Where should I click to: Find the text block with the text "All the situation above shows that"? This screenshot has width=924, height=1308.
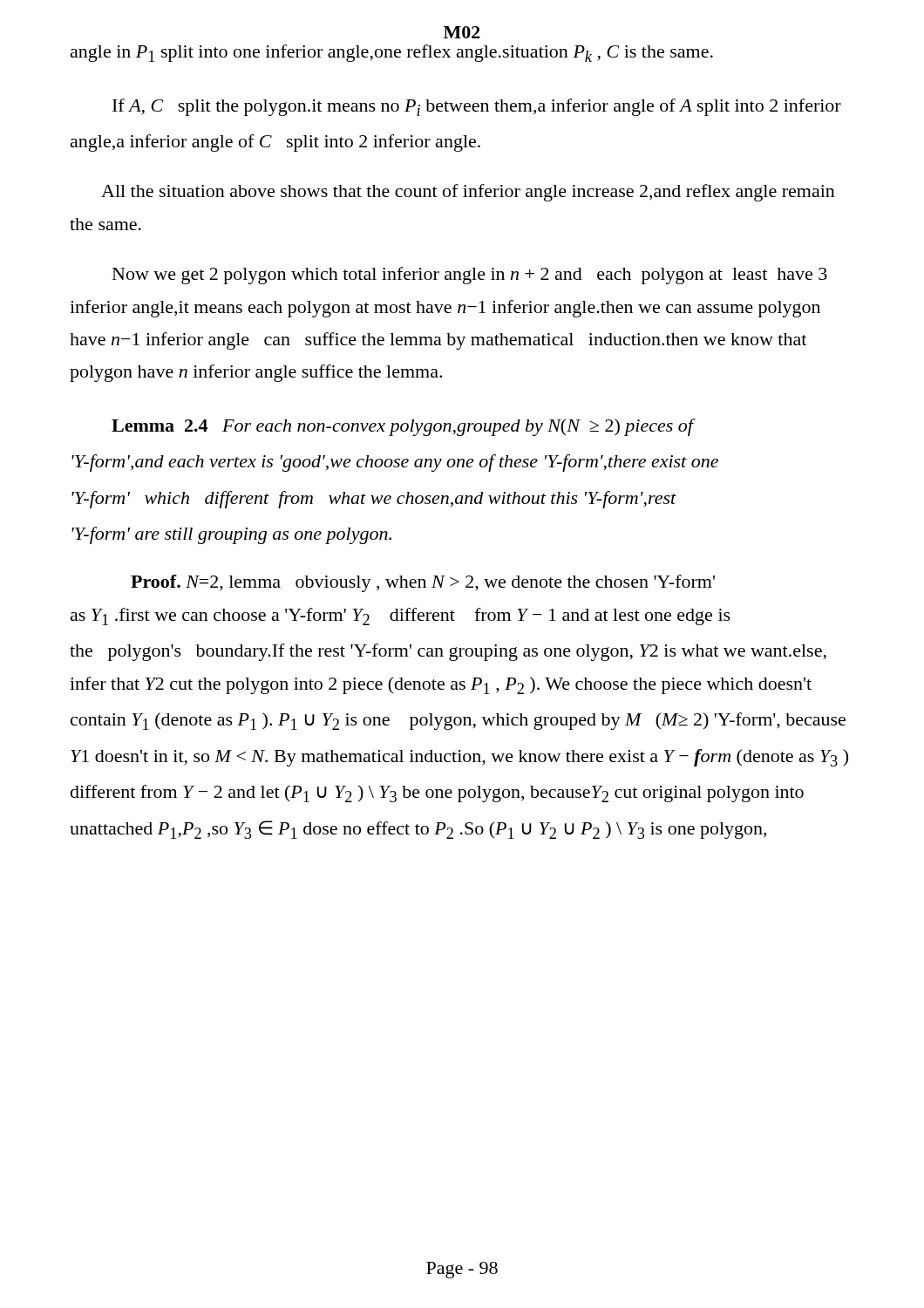pos(462,207)
